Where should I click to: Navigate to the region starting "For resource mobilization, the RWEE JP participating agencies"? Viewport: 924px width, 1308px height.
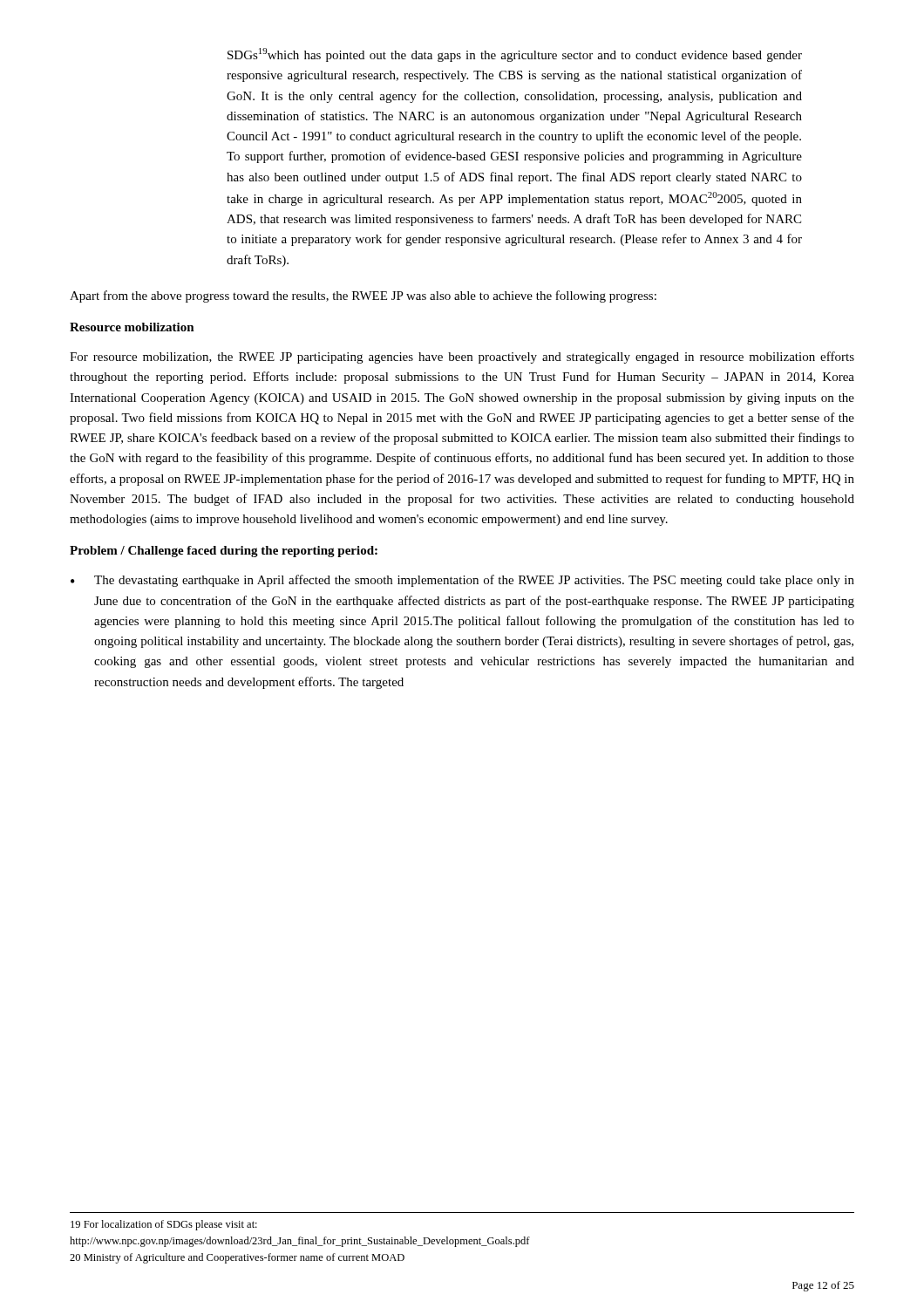[x=462, y=438]
